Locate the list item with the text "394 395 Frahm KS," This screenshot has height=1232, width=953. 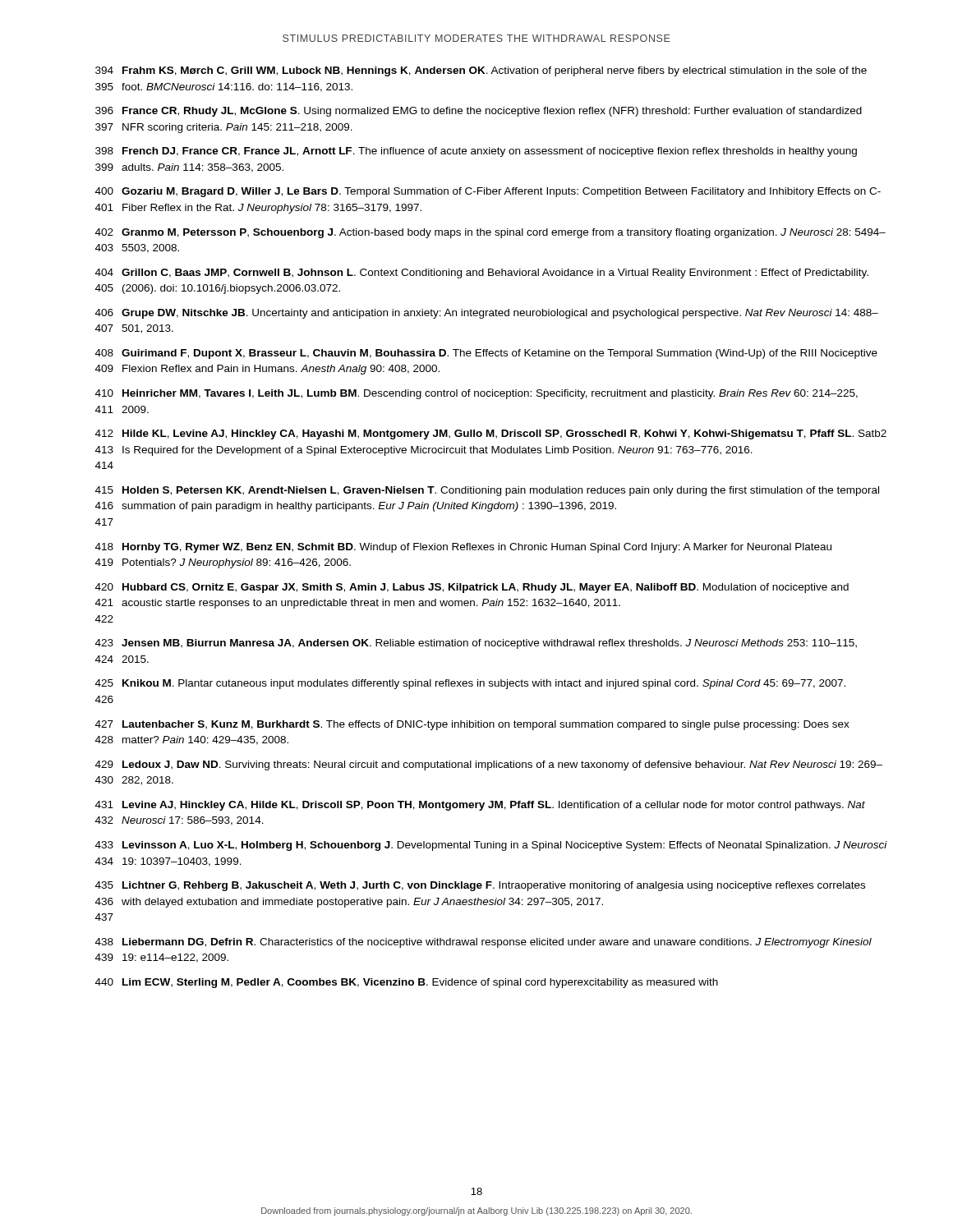476,79
